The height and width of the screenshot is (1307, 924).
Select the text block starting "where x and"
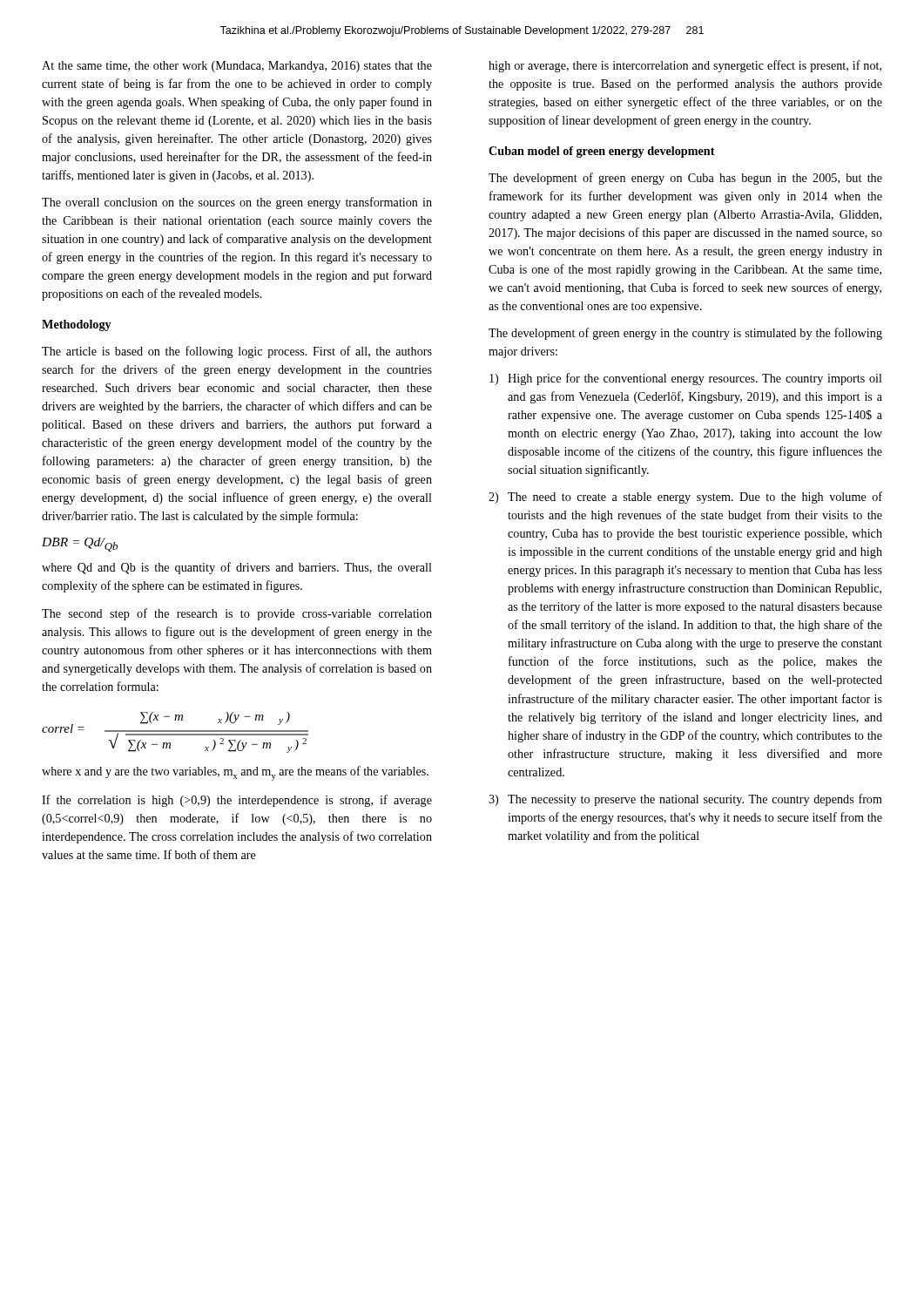point(237,772)
